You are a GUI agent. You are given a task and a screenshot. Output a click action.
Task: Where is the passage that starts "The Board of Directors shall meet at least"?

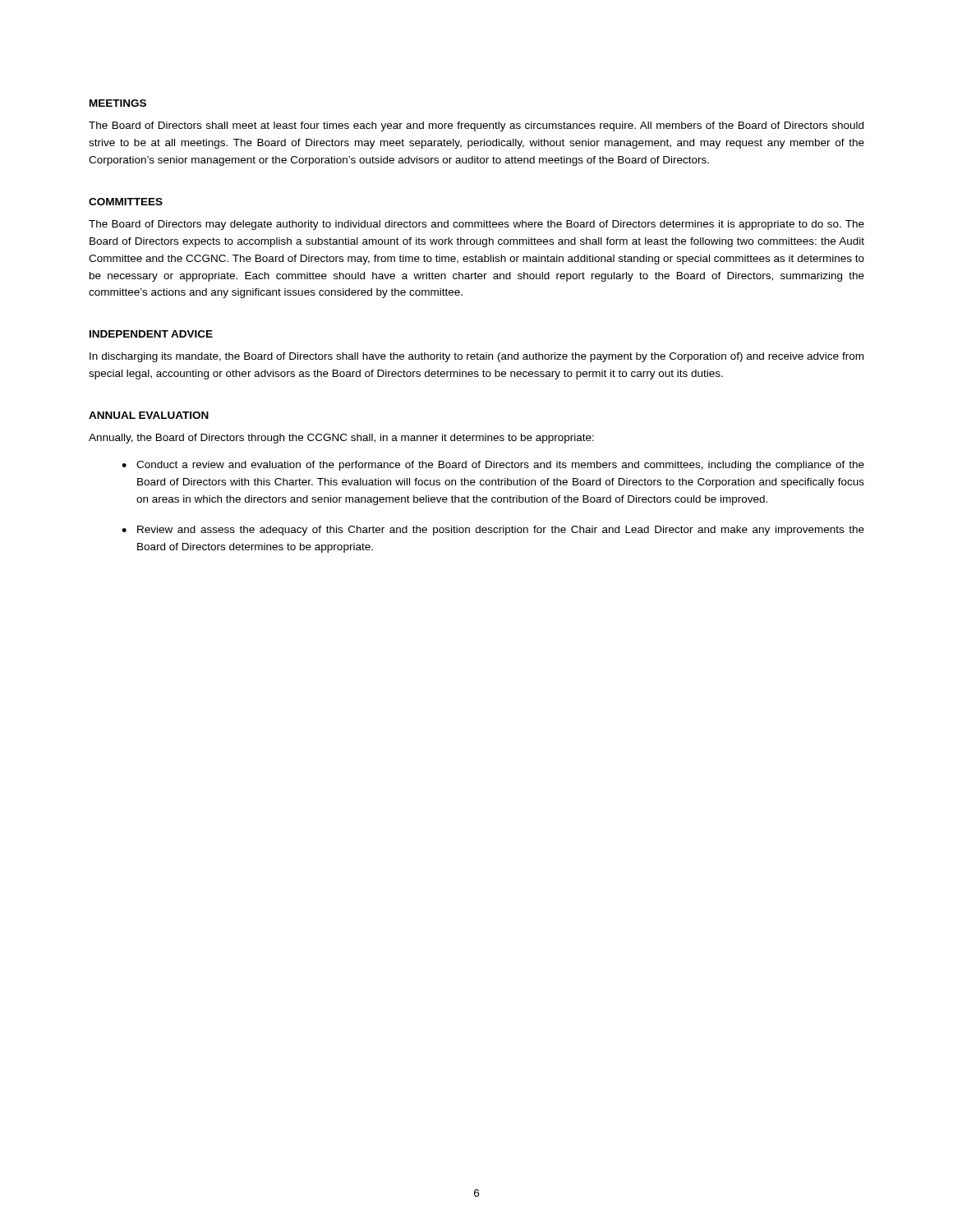coord(476,142)
